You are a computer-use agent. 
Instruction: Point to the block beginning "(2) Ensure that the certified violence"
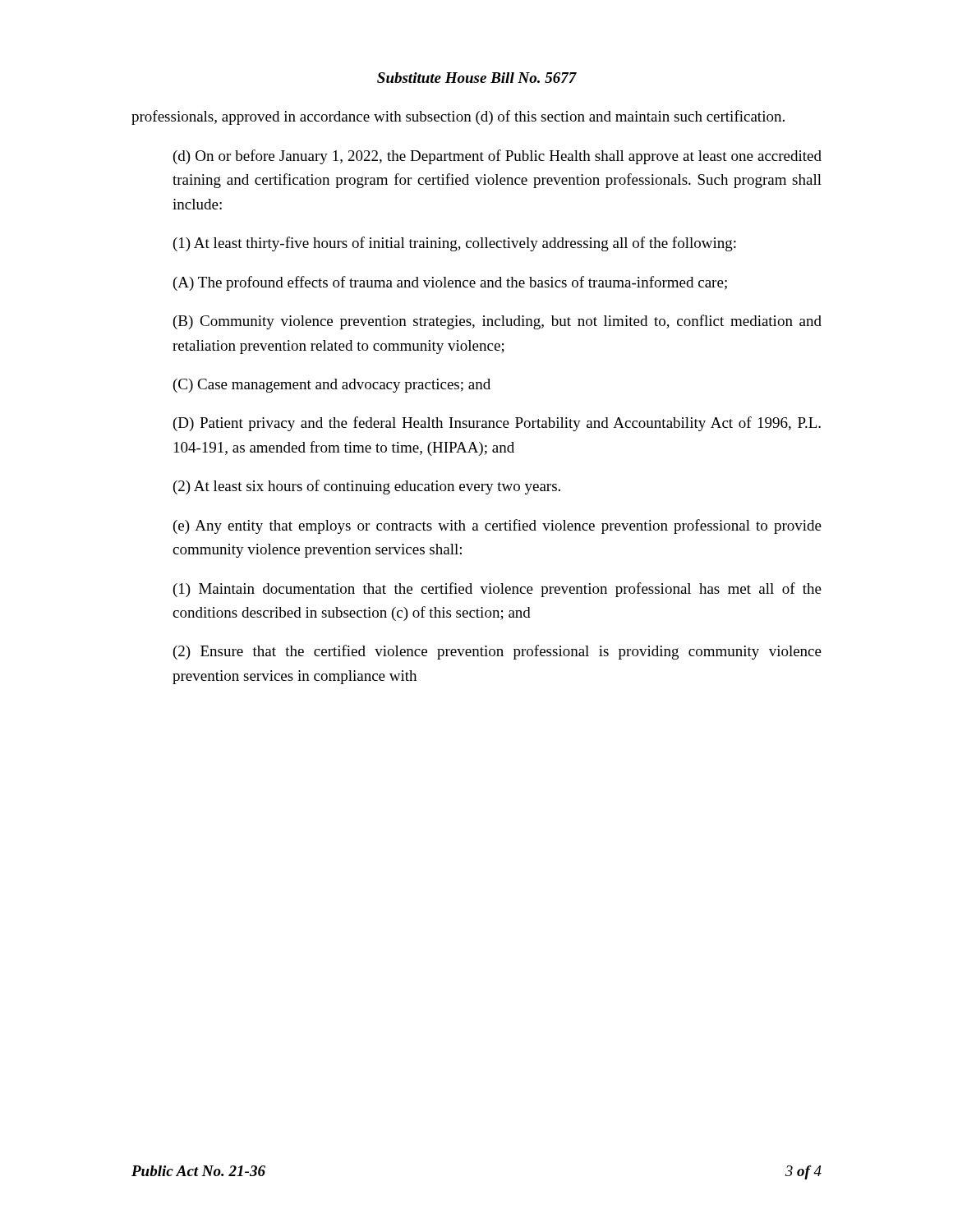tap(497, 663)
